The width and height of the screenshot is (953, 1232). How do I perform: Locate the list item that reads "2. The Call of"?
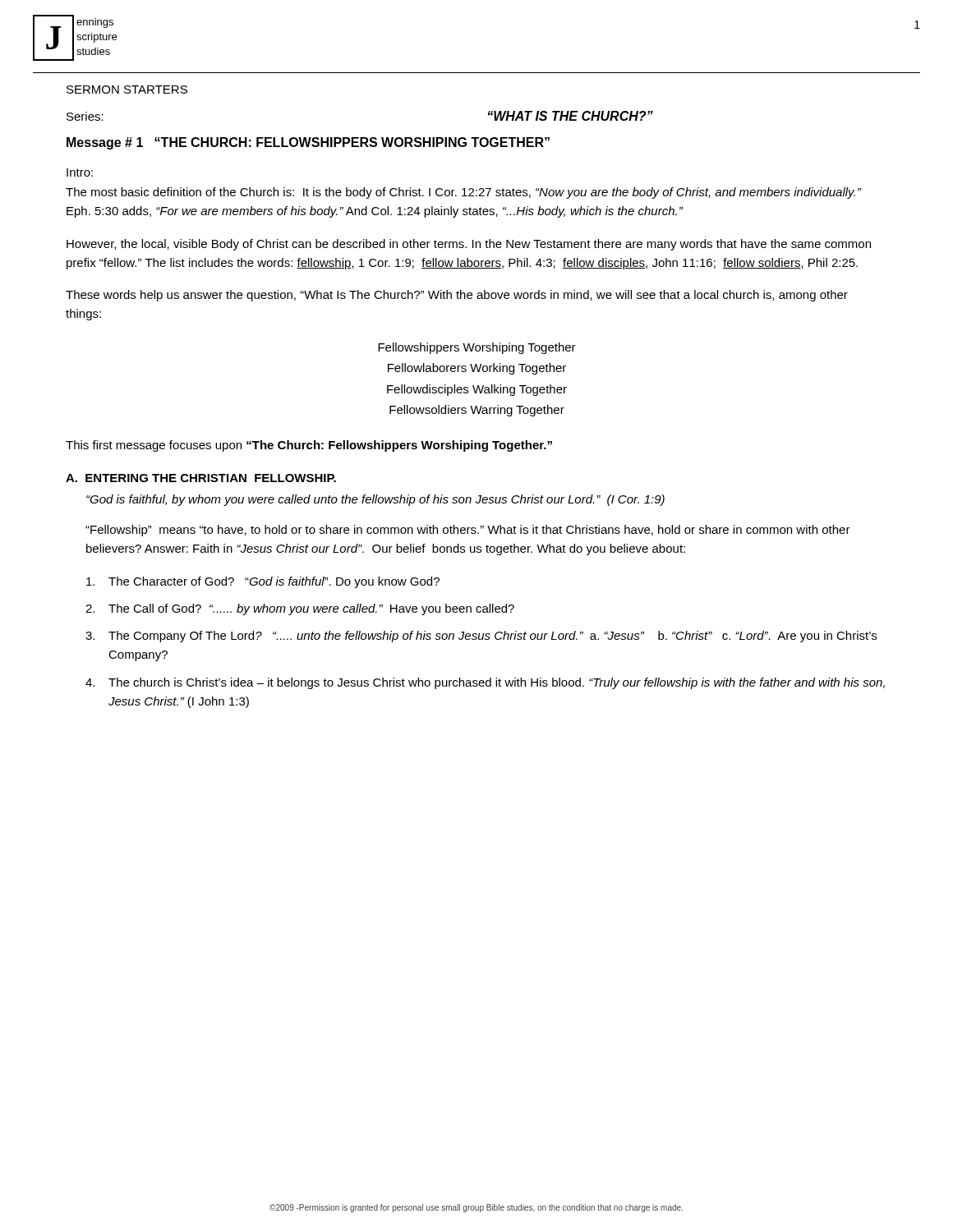click(x=486, y=608)
